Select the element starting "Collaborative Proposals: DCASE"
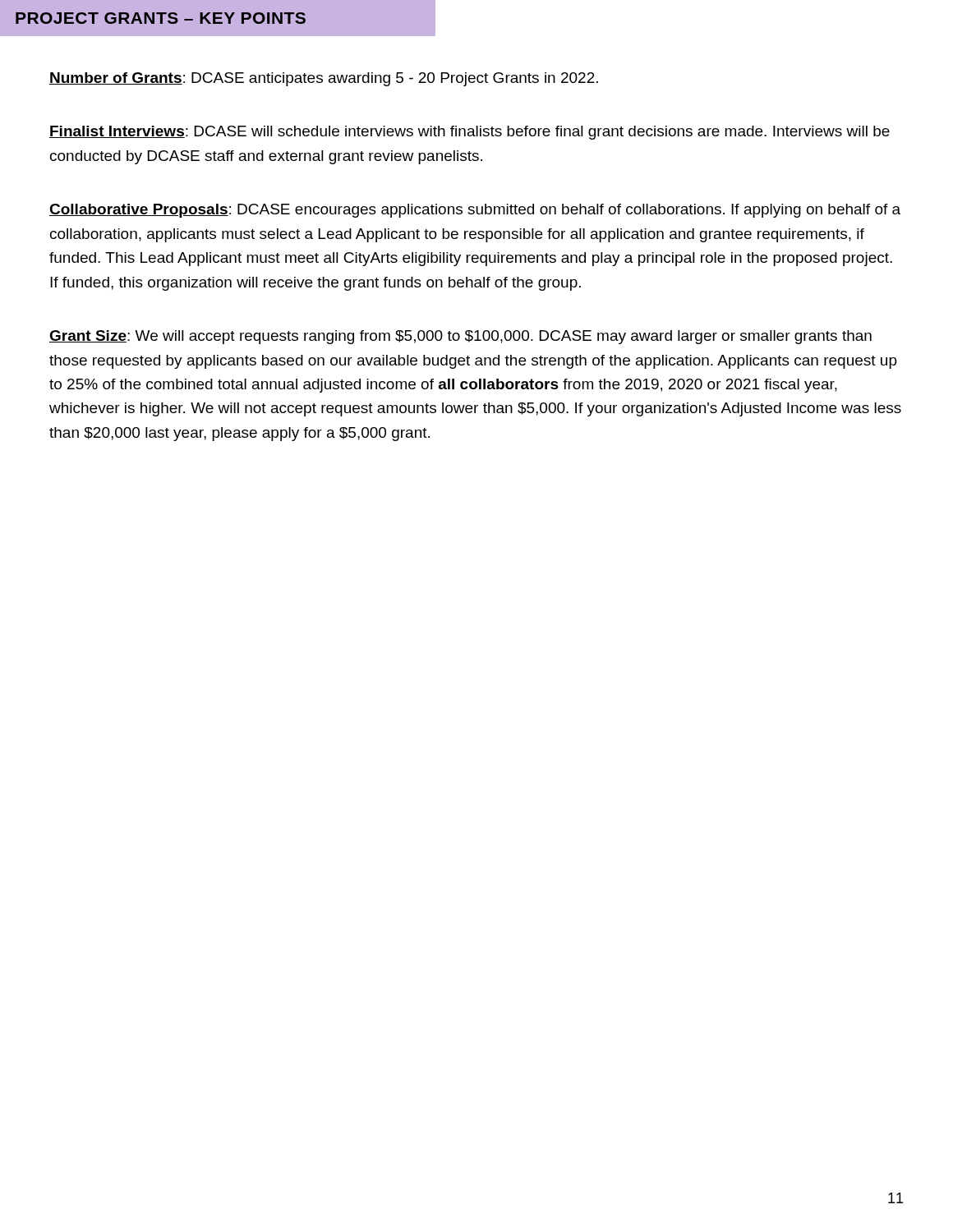This screenshot has width=953, height=1232. click(x=475, y=246)
